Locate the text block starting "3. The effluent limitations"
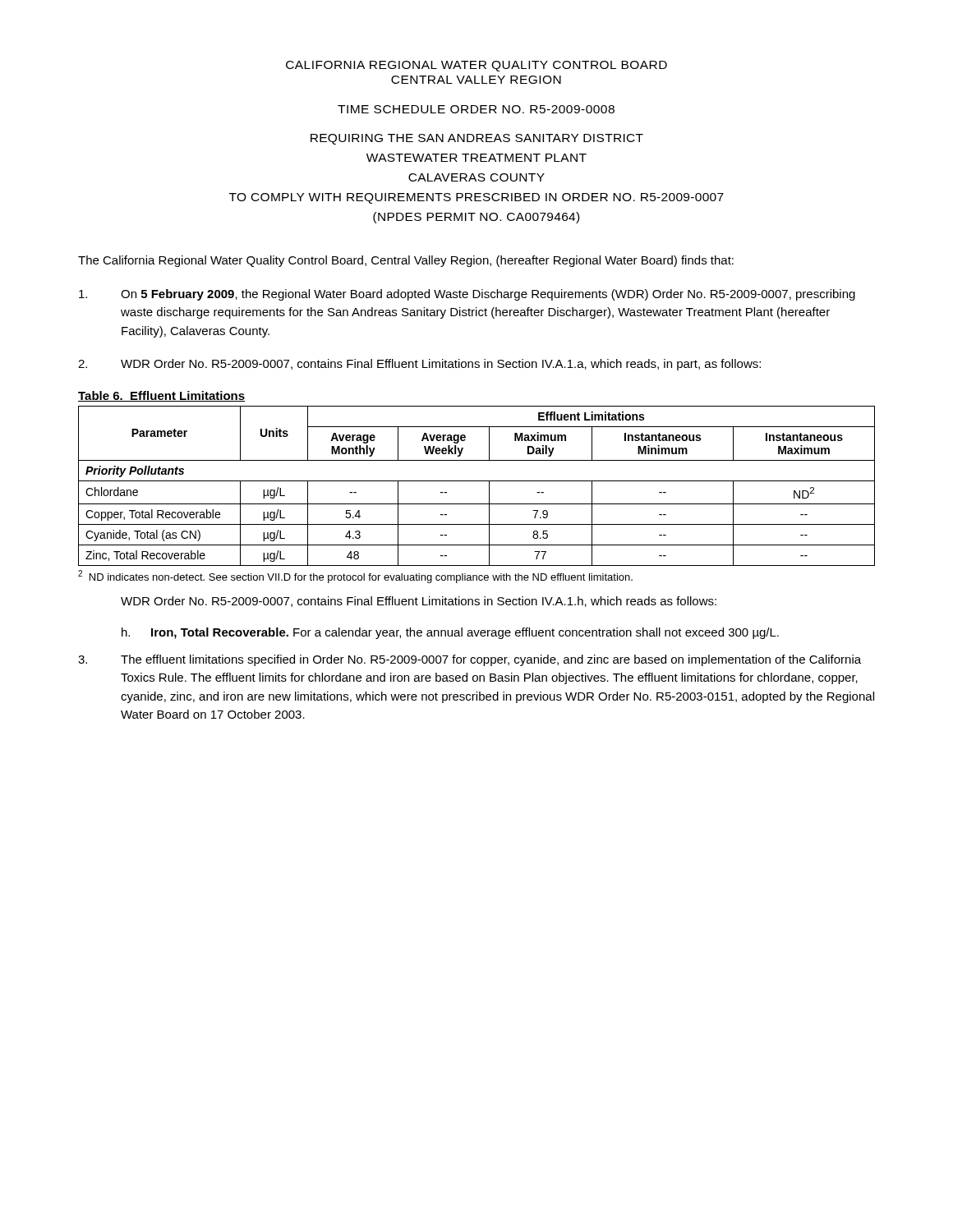953x1232 pixels. 476,687
